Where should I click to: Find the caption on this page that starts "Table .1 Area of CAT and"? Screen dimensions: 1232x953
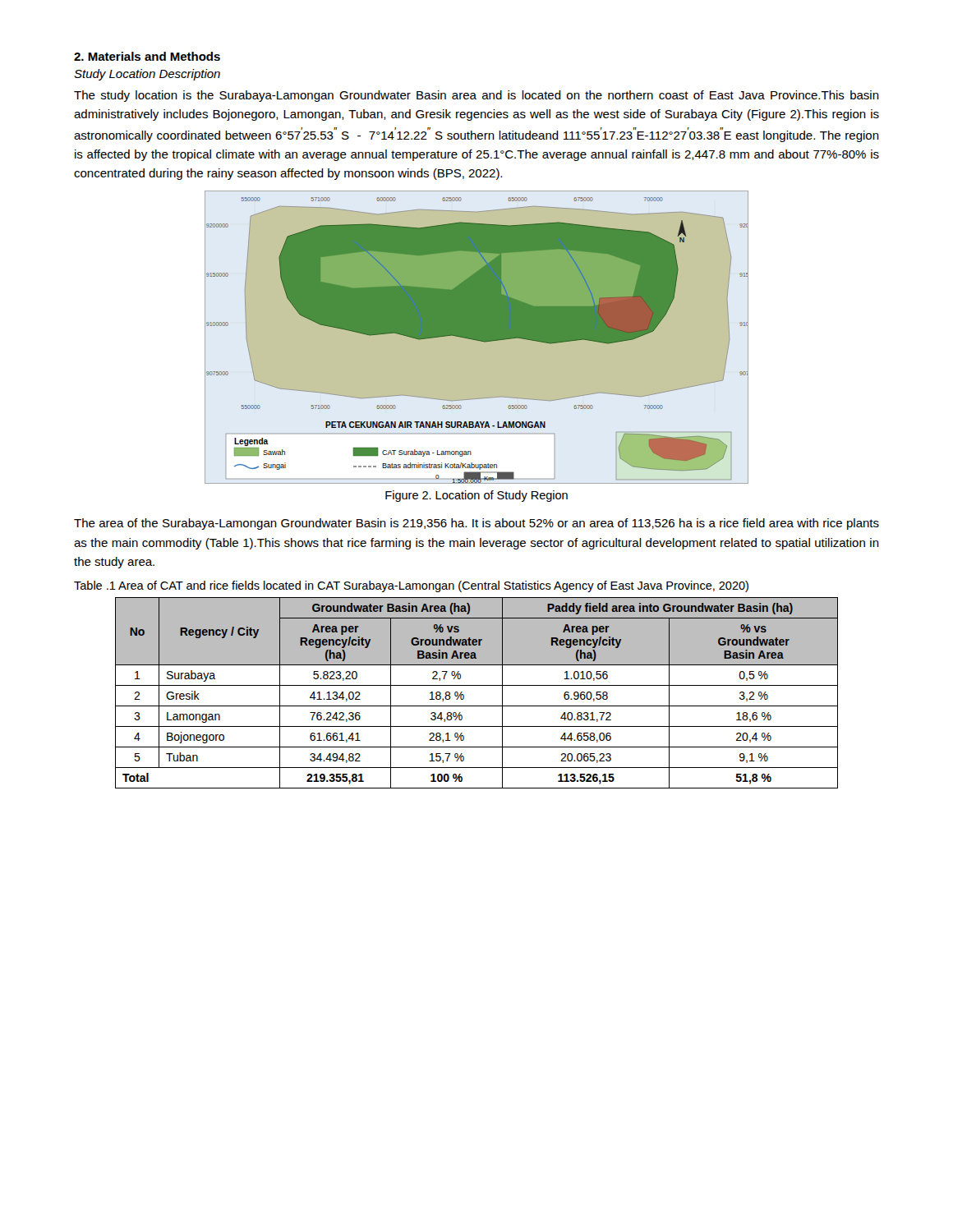click(412, 586)
